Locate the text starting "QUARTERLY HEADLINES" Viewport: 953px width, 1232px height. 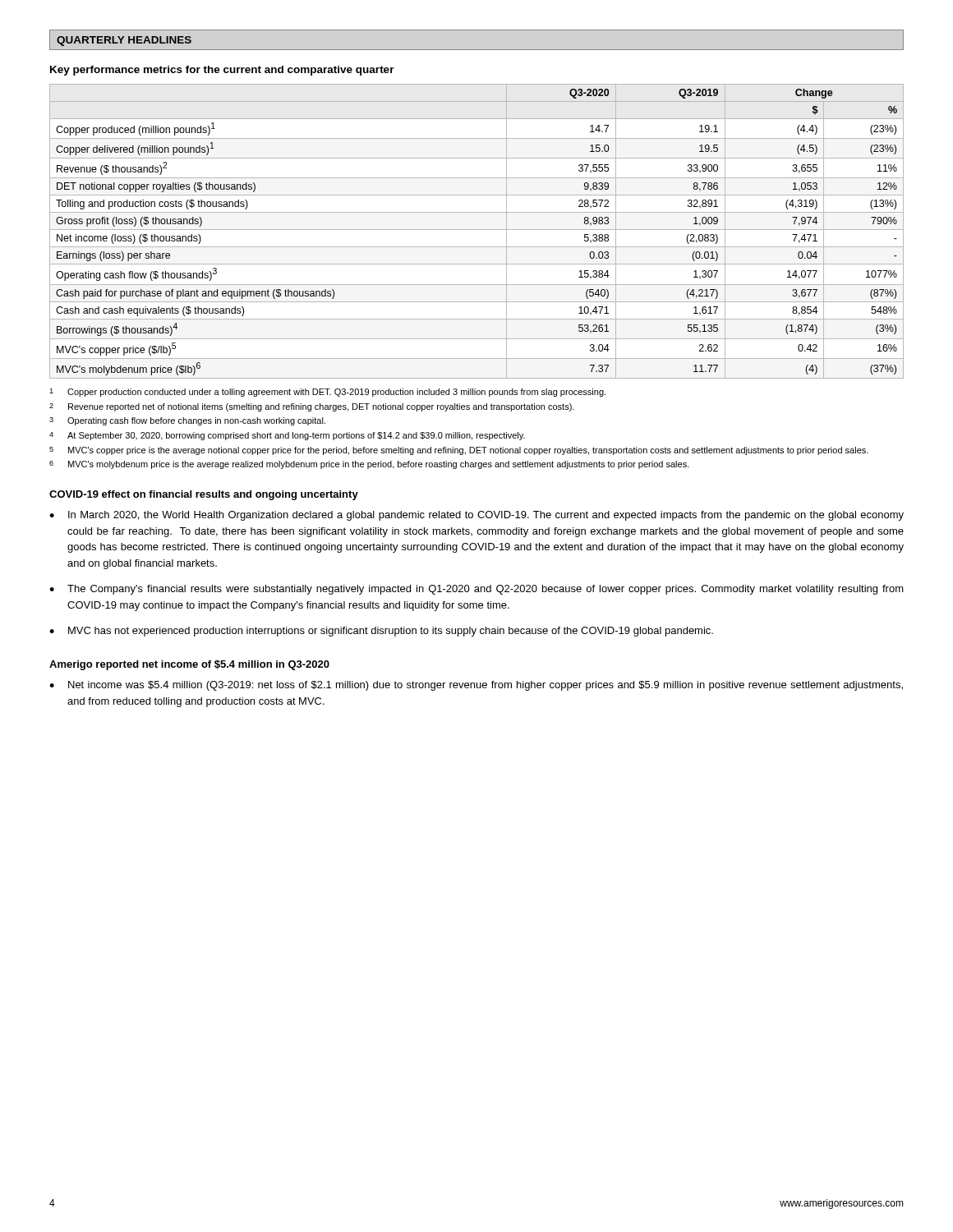[x=476, y=40]
